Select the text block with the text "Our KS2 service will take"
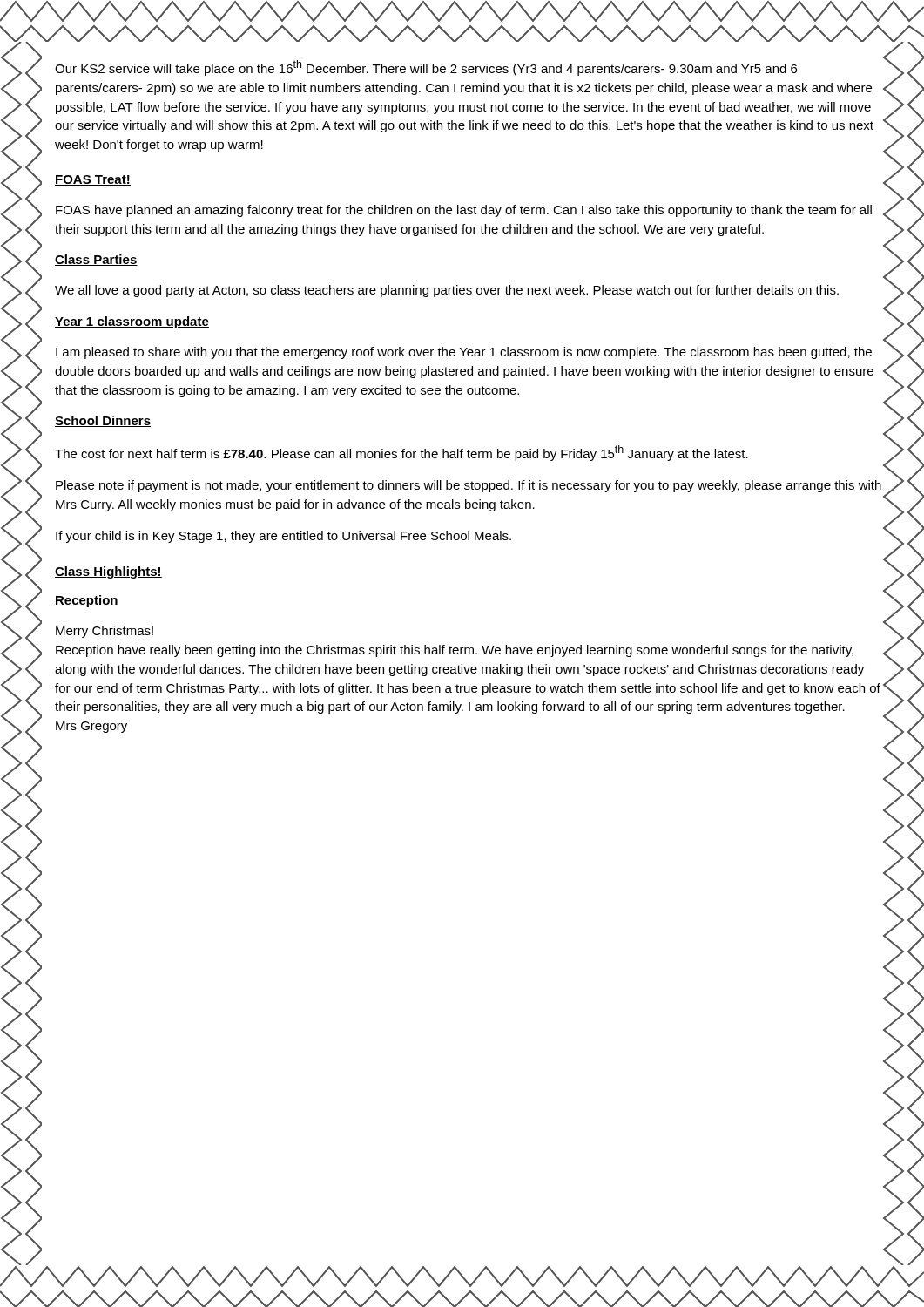Screen dimensions: 1307x924 click(x=464, y=105)
